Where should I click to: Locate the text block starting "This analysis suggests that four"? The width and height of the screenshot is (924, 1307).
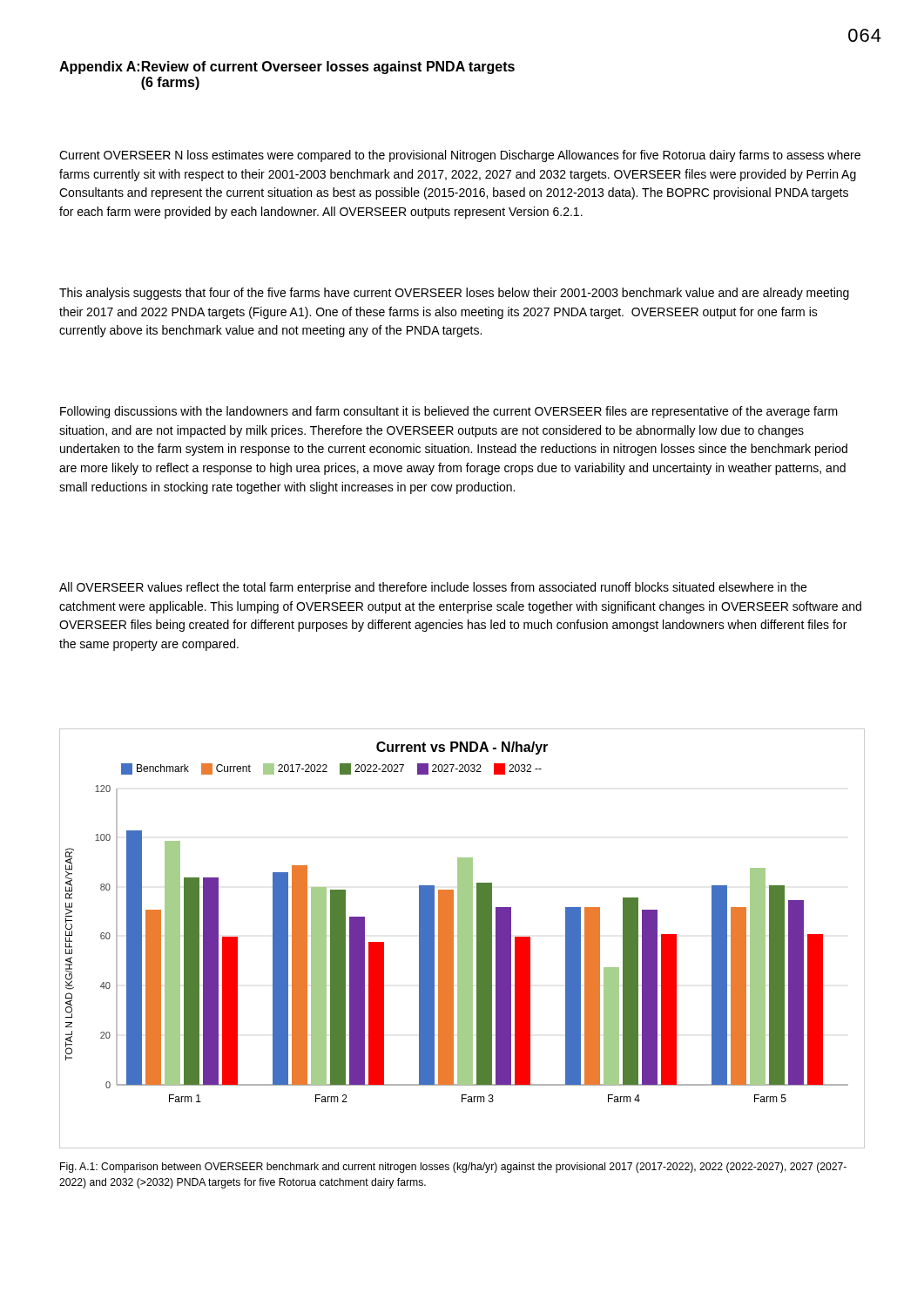tap(454, 312)
